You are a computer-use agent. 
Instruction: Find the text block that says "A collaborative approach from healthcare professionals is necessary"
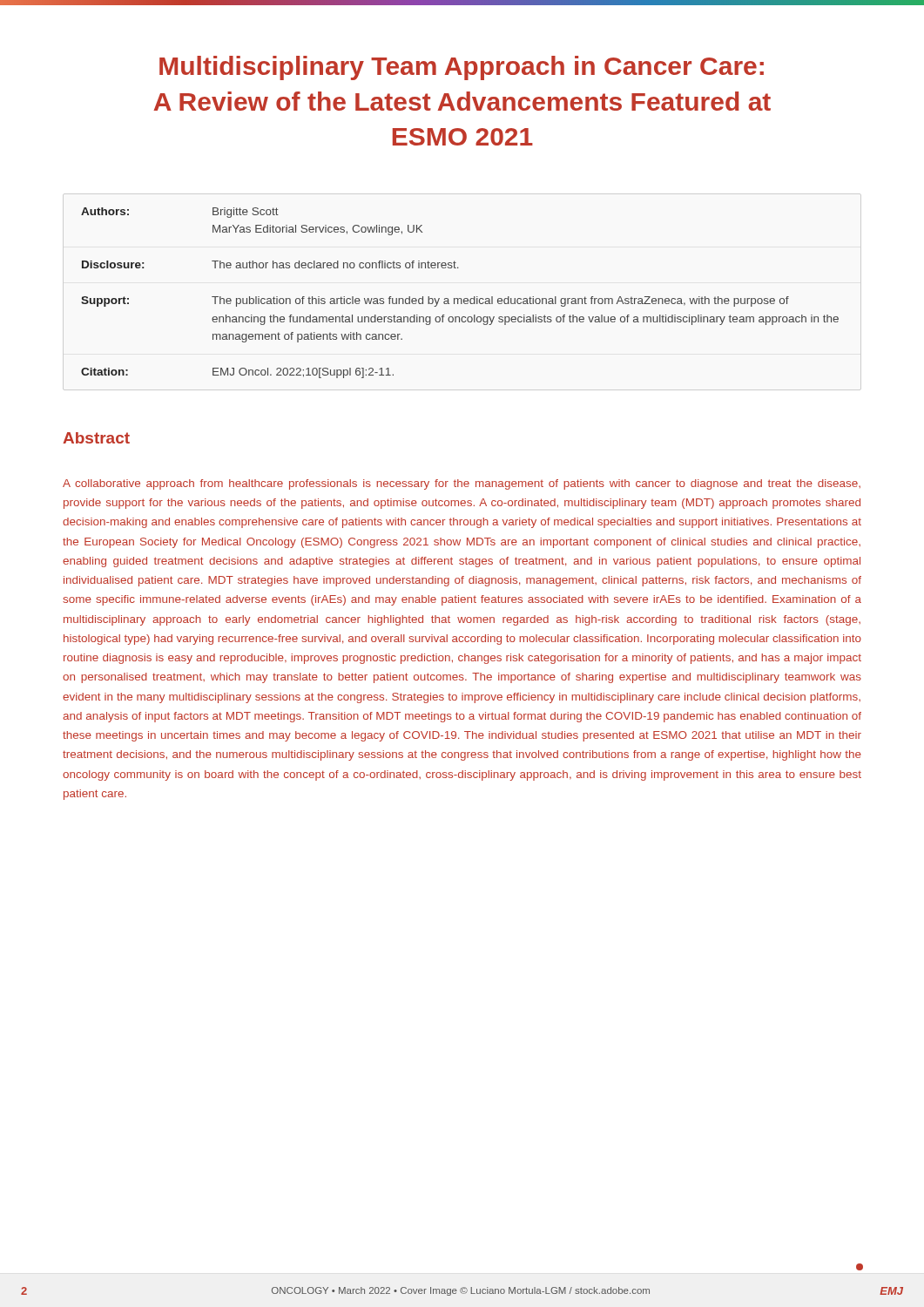pos(462,639)
